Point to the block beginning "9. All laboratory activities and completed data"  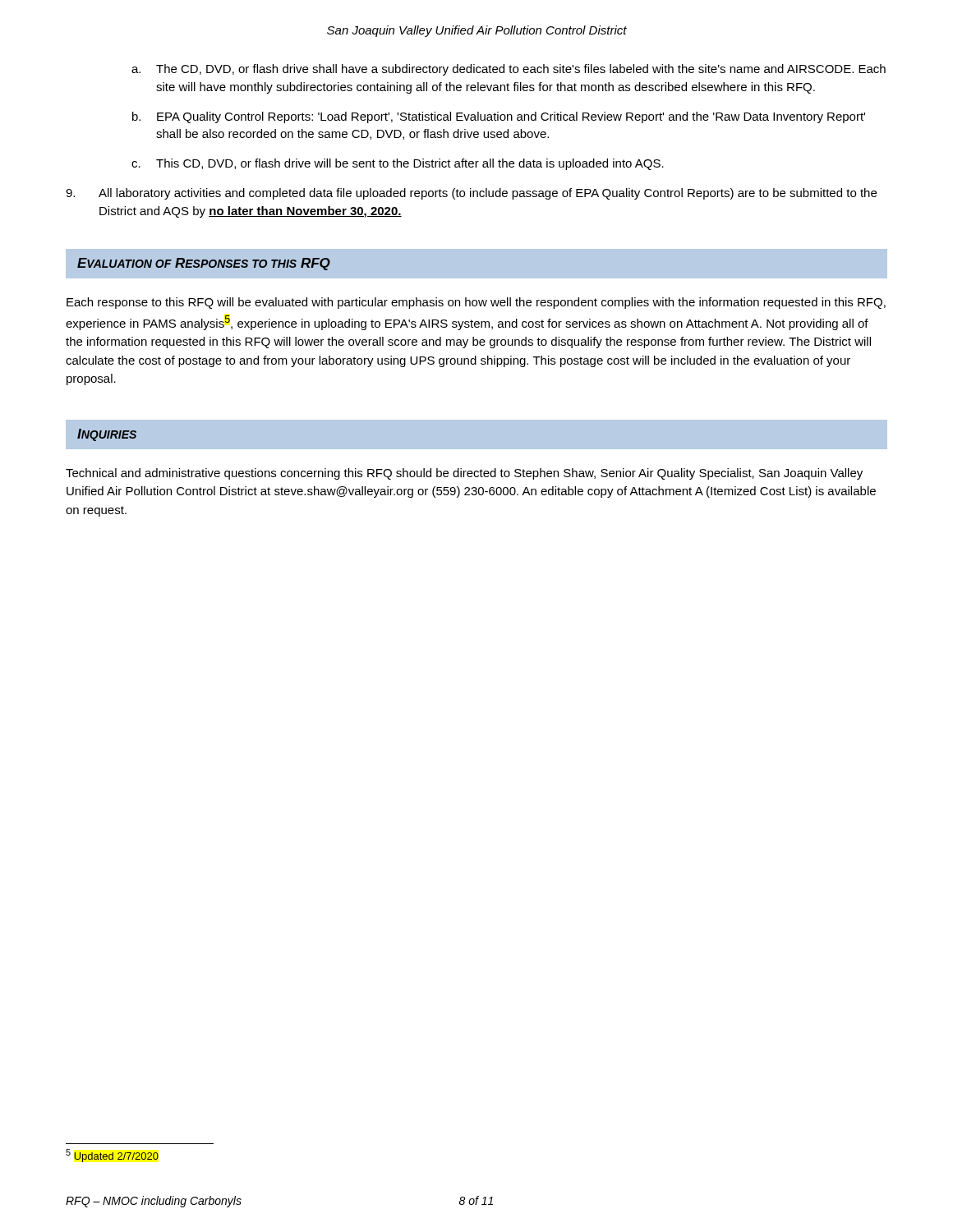(x=476, y=202)
